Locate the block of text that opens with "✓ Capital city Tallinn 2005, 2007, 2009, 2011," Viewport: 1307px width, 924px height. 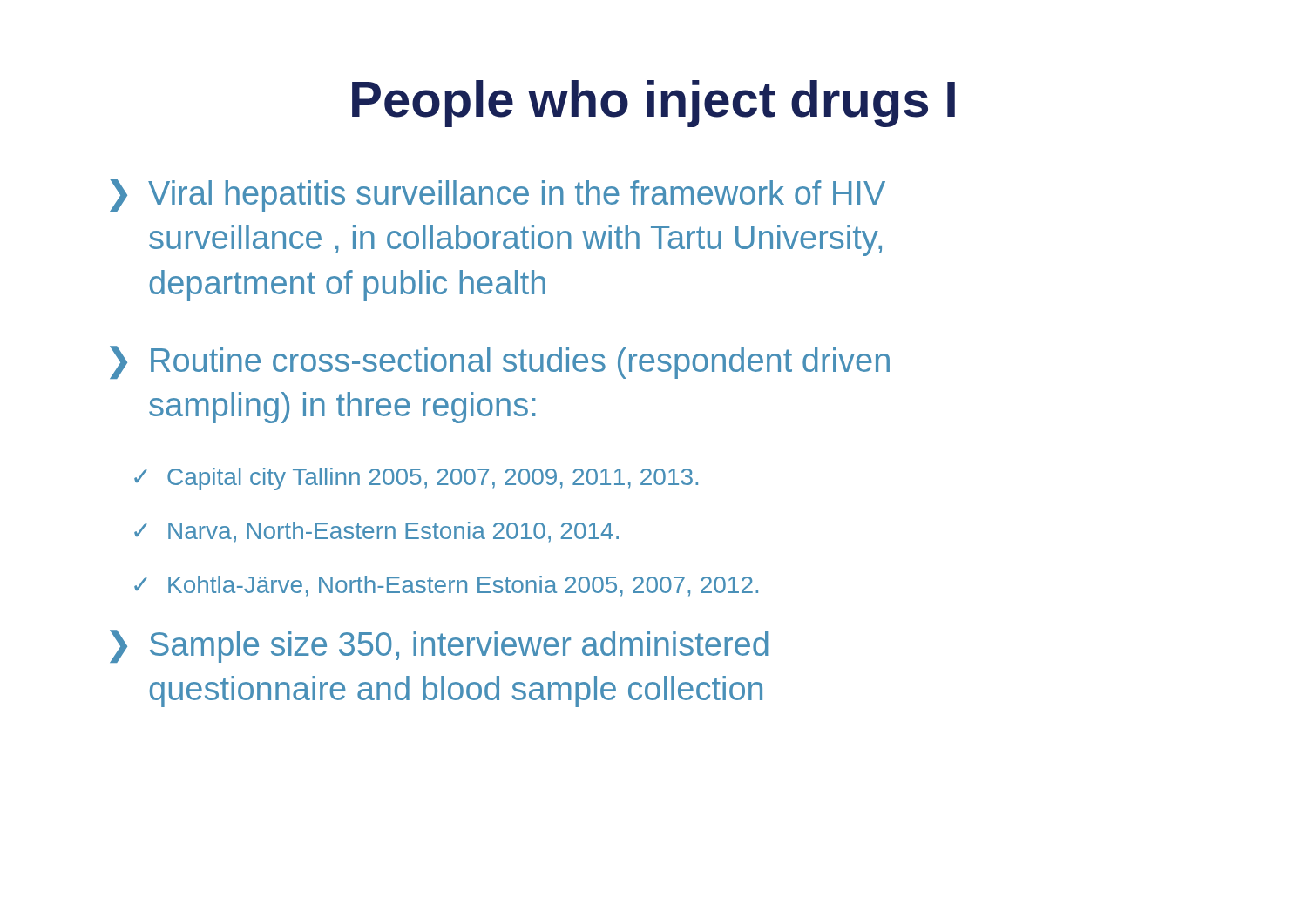coord(416,478)
